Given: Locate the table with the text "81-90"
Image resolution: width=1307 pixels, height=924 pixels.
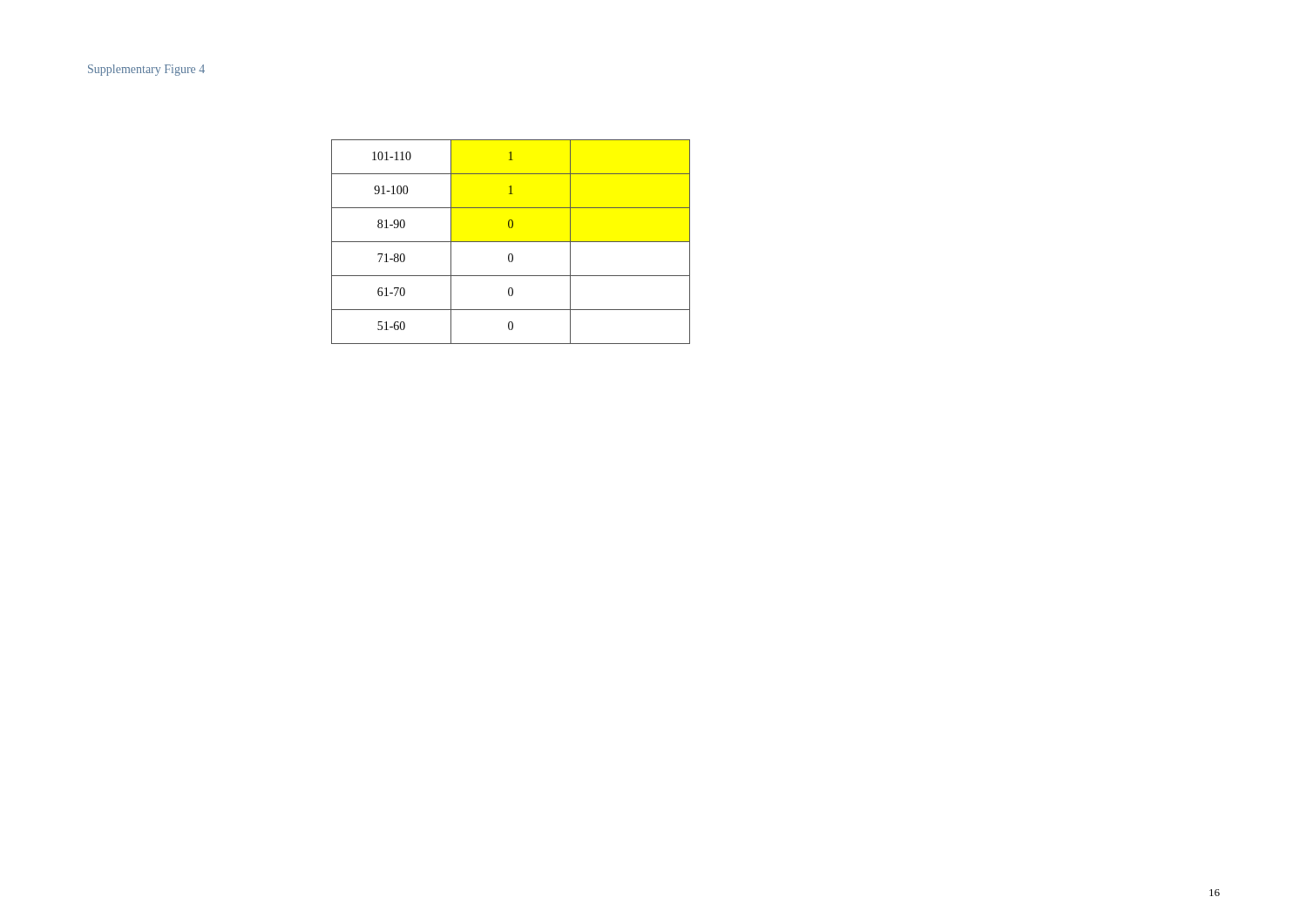Looking at the screenshot, I should pos(511,242).
